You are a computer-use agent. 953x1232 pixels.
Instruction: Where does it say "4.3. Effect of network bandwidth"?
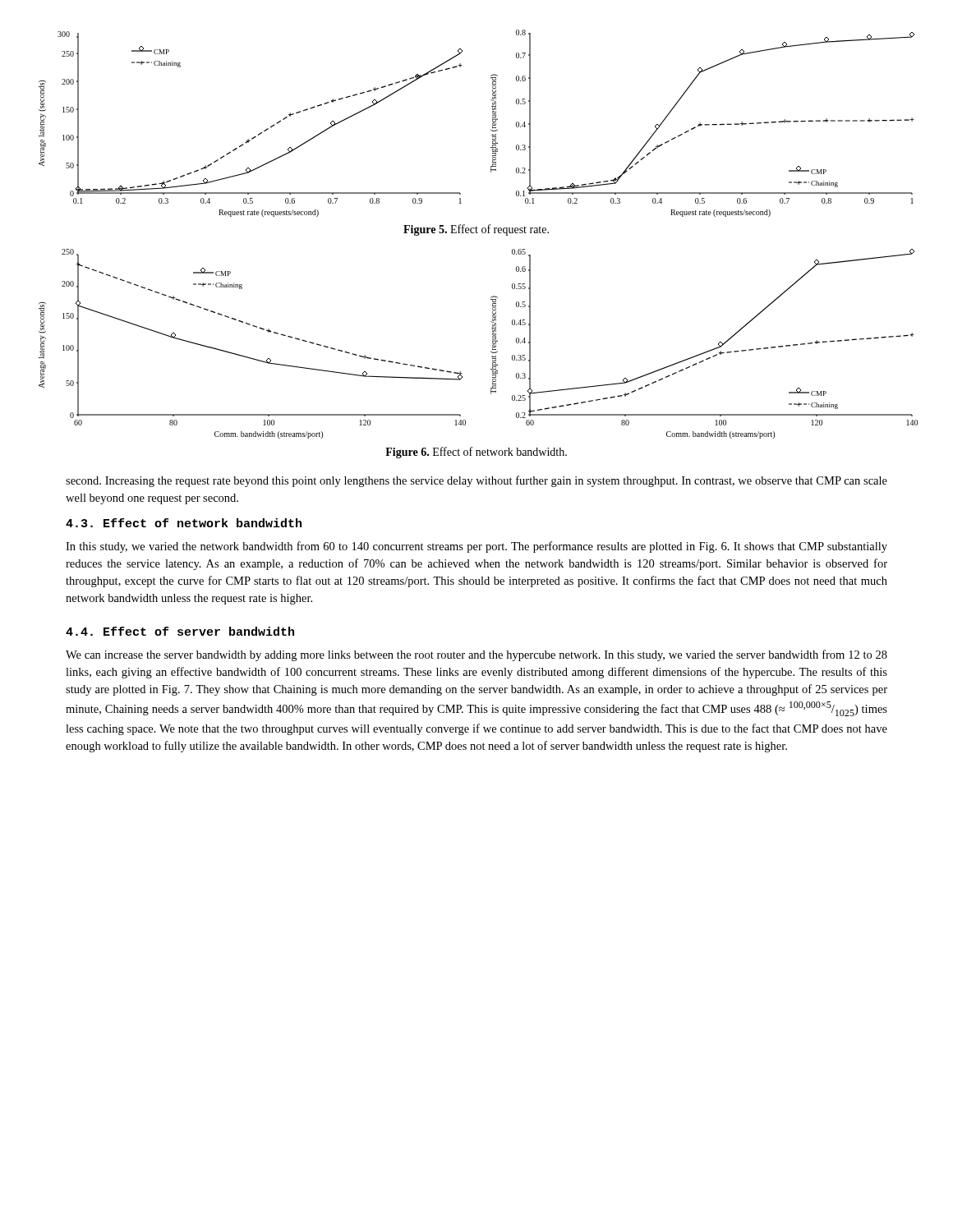pos(184,524)
